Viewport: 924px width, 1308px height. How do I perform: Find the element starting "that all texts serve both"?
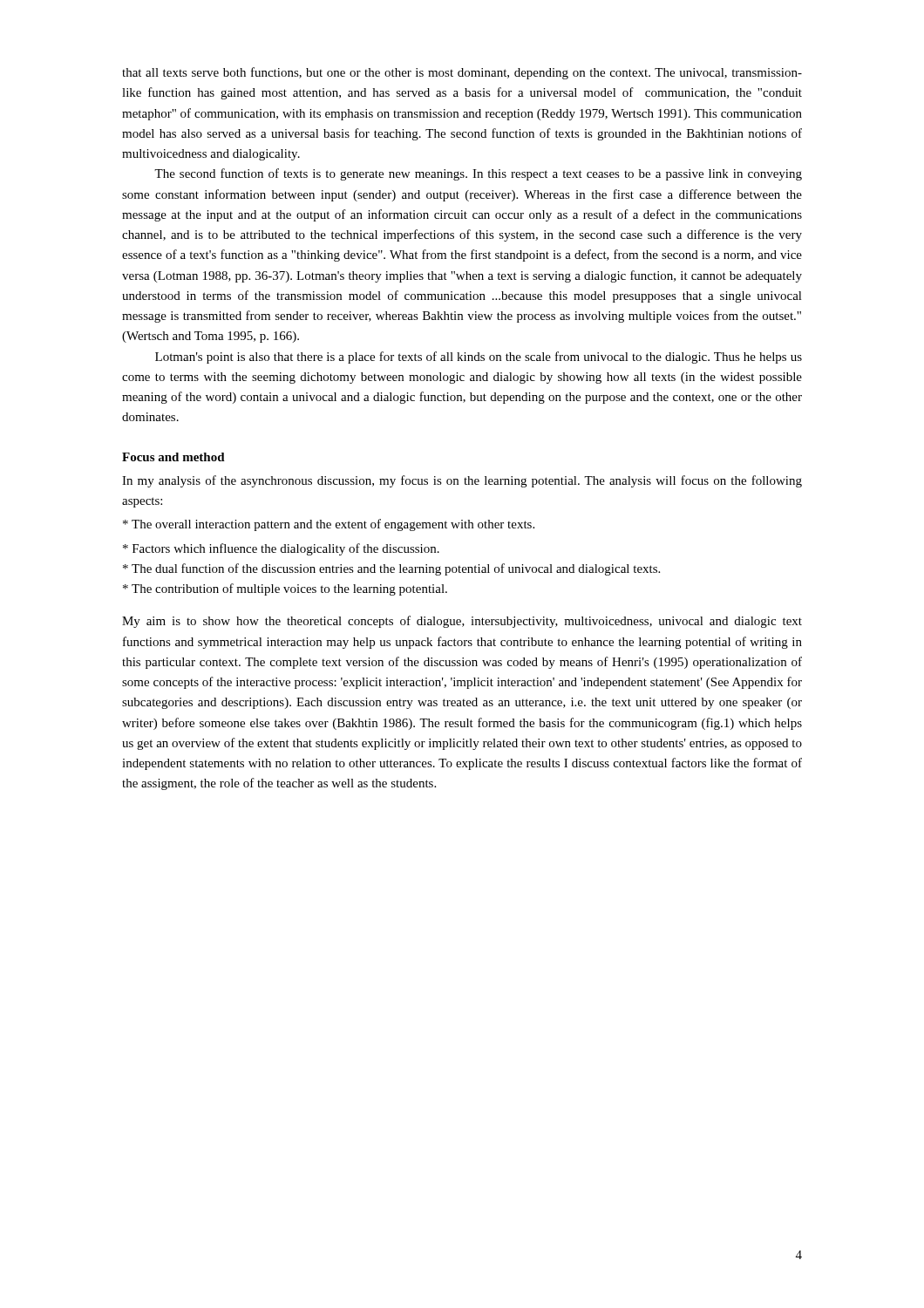click(x=462, y=113)
